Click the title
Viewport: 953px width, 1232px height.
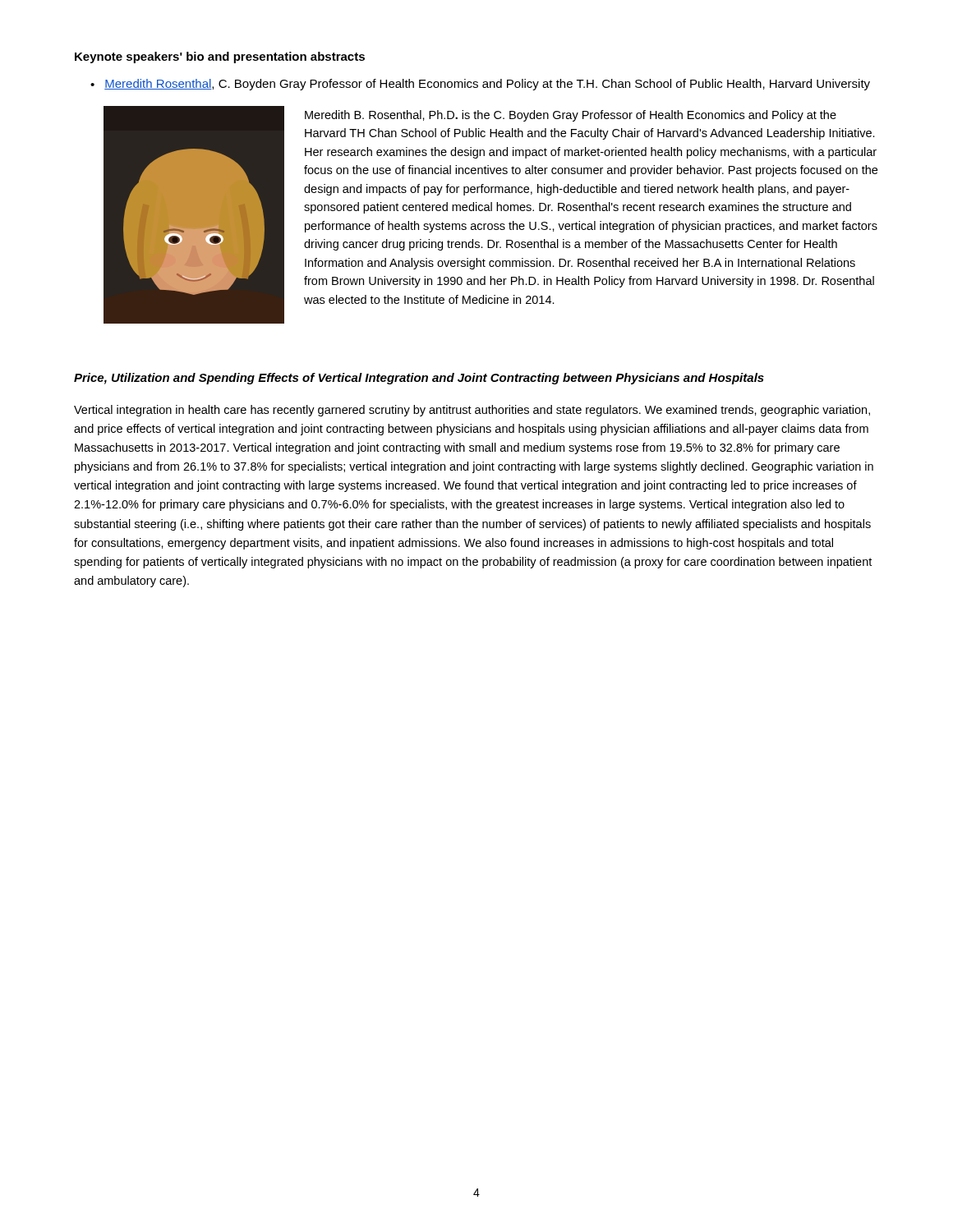point(419,377)
